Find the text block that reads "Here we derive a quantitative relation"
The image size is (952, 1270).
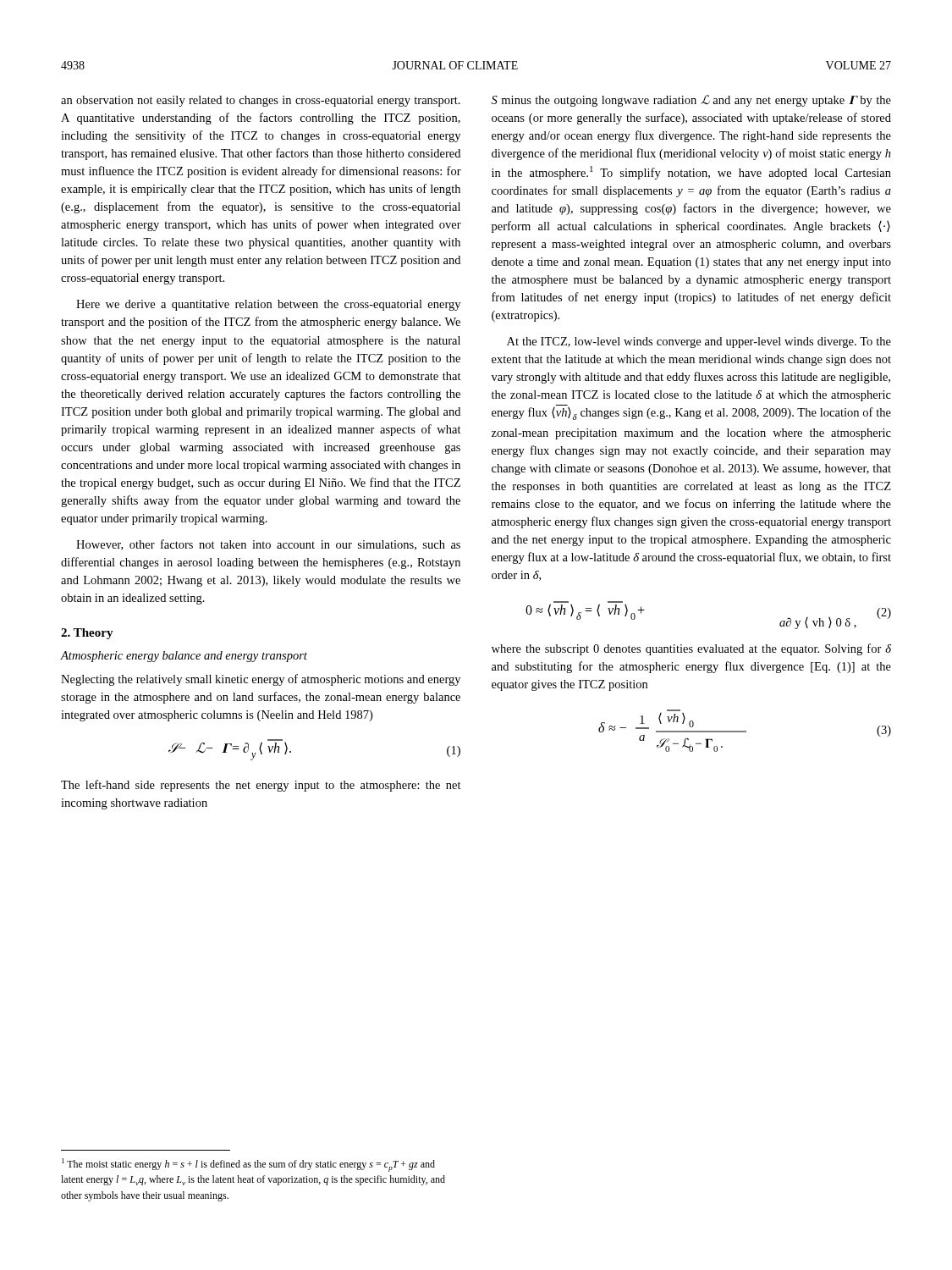[261, 412]
